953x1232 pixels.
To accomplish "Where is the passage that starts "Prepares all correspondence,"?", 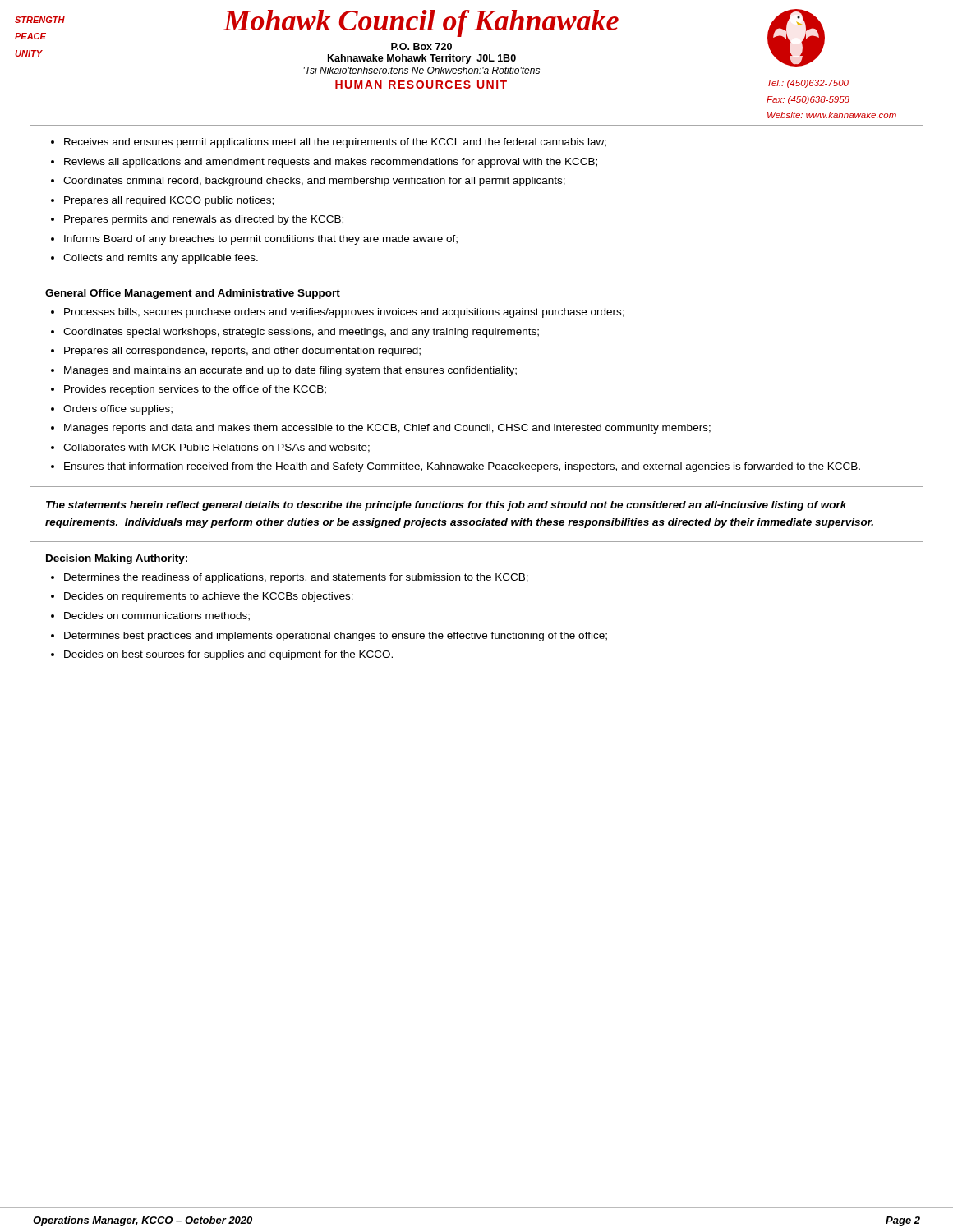I will (x=242, y=350).
